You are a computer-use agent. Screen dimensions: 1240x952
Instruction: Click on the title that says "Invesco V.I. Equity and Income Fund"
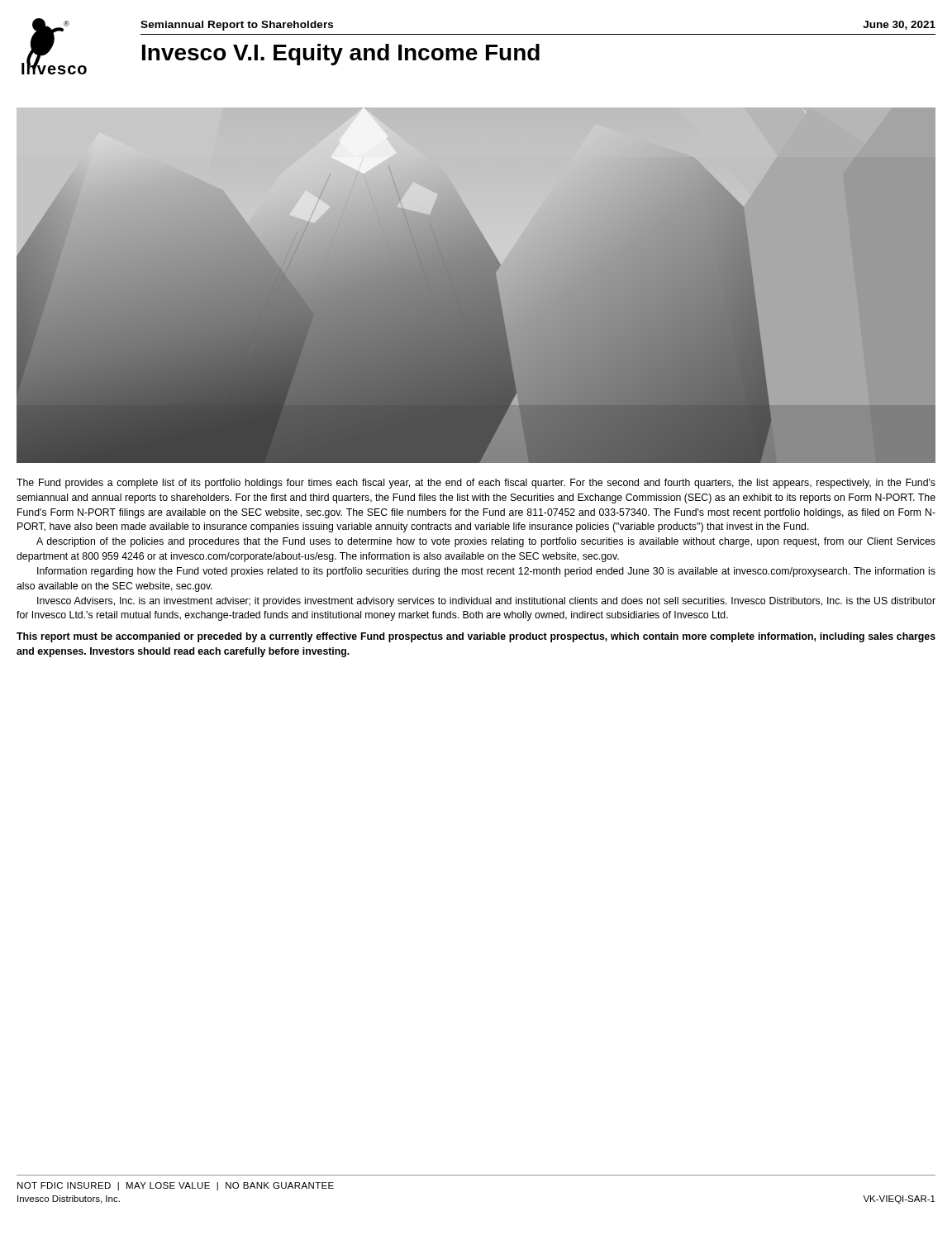pyautogui.click(x=341, y=53)
